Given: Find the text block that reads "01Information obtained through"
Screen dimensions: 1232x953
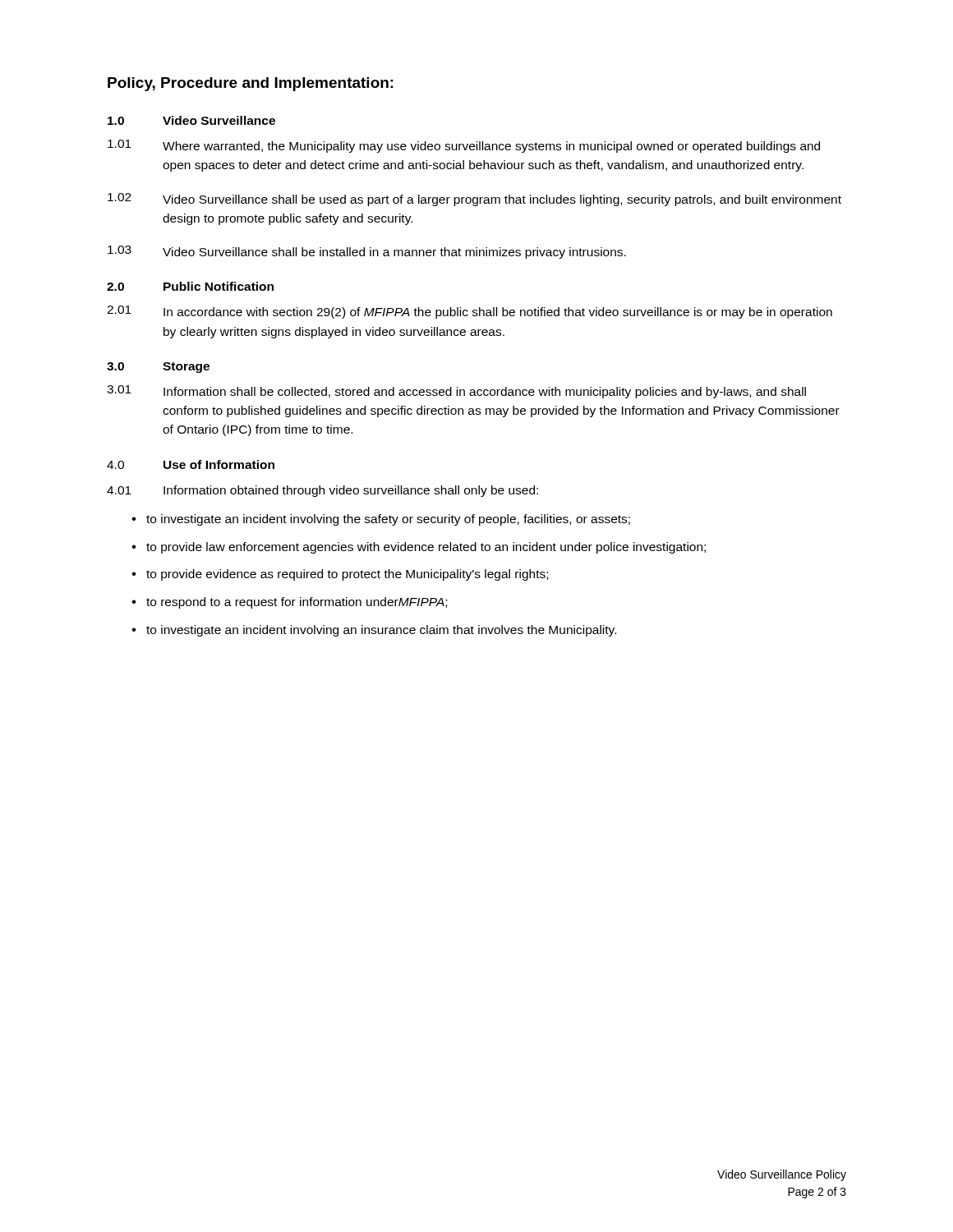Looking at the screenshot, I should coord(323,490).
